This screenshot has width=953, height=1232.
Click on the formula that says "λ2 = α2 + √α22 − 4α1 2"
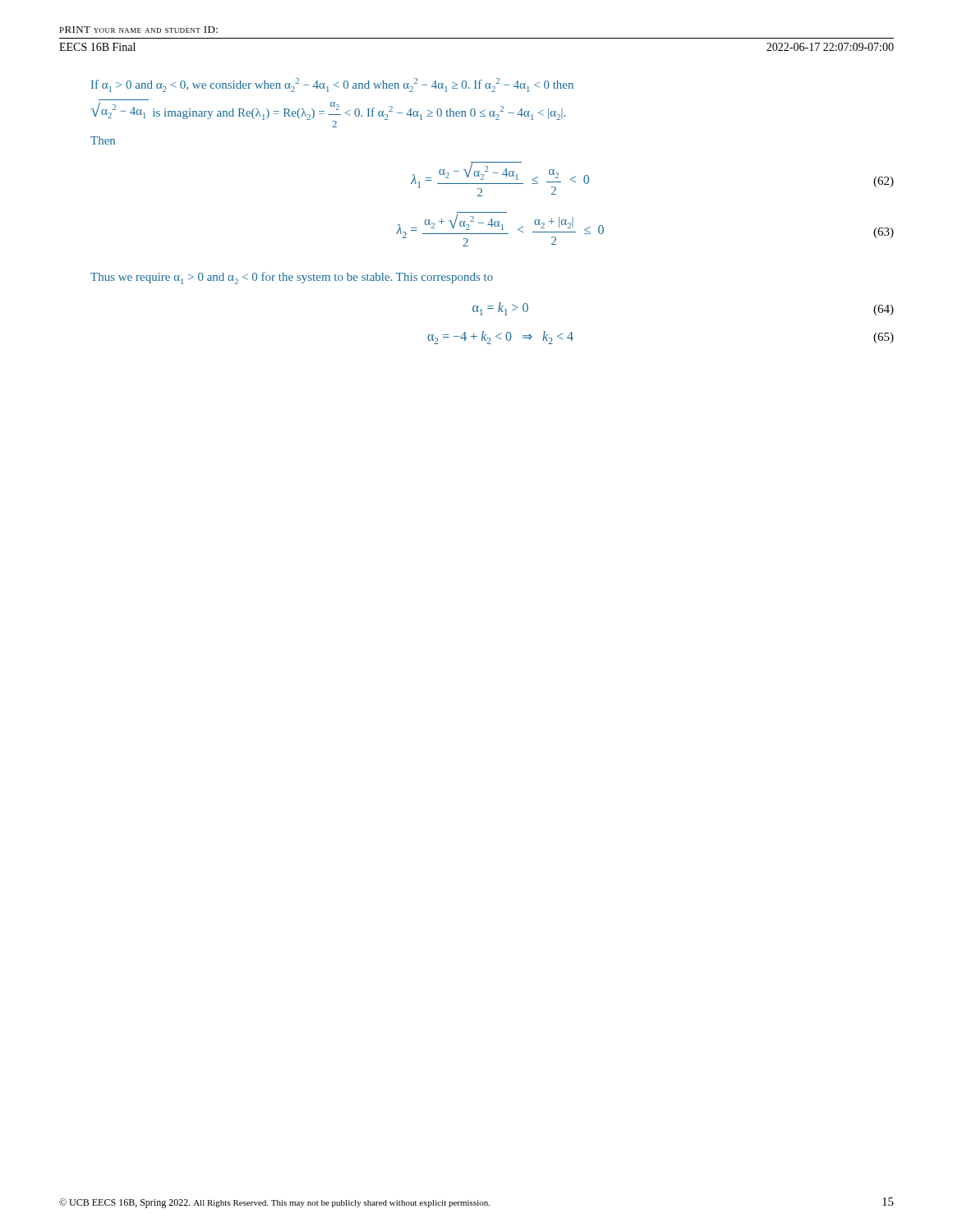click(525, 232)
